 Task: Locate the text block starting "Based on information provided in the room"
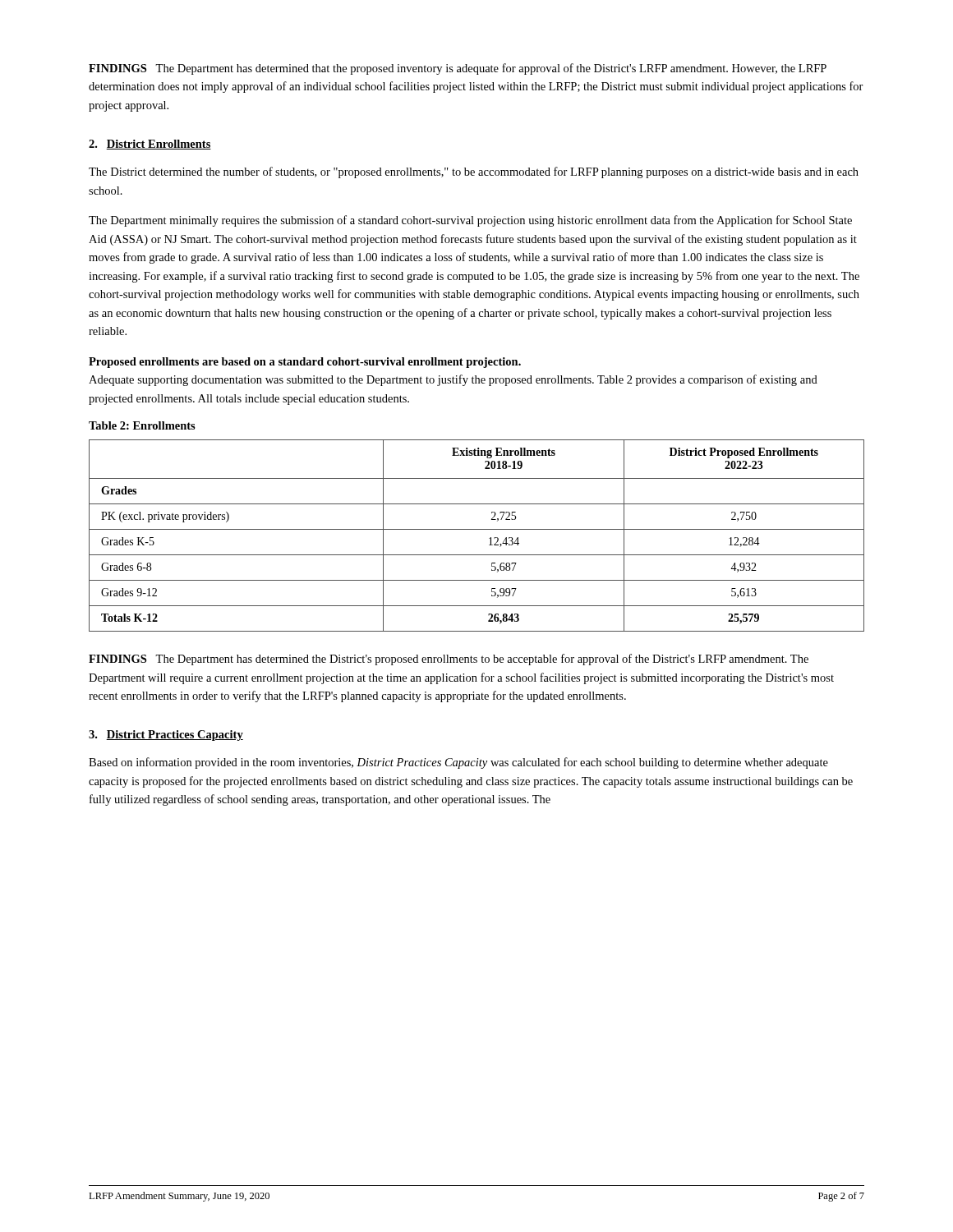471,781
